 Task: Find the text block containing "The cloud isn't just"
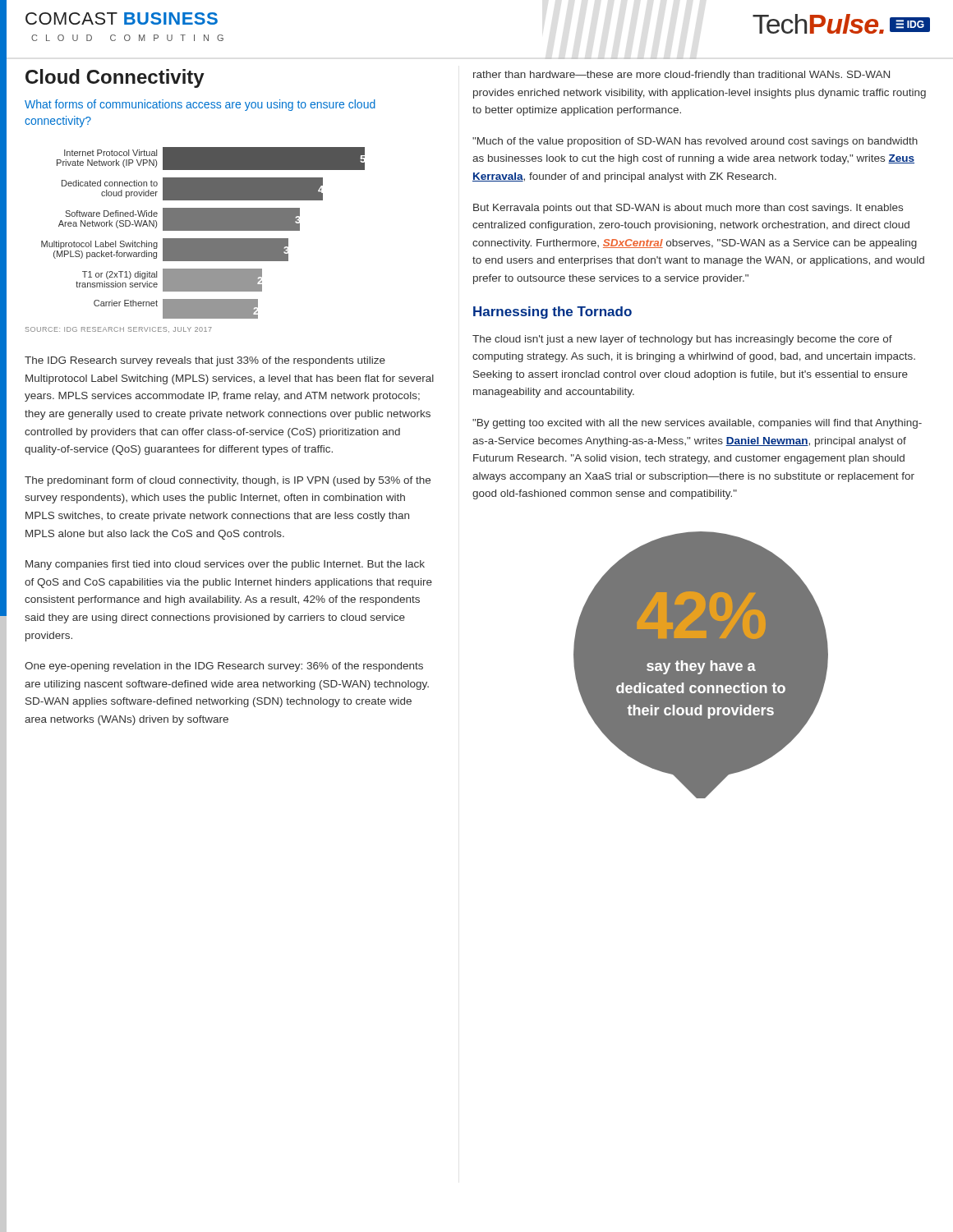(694, 365)
